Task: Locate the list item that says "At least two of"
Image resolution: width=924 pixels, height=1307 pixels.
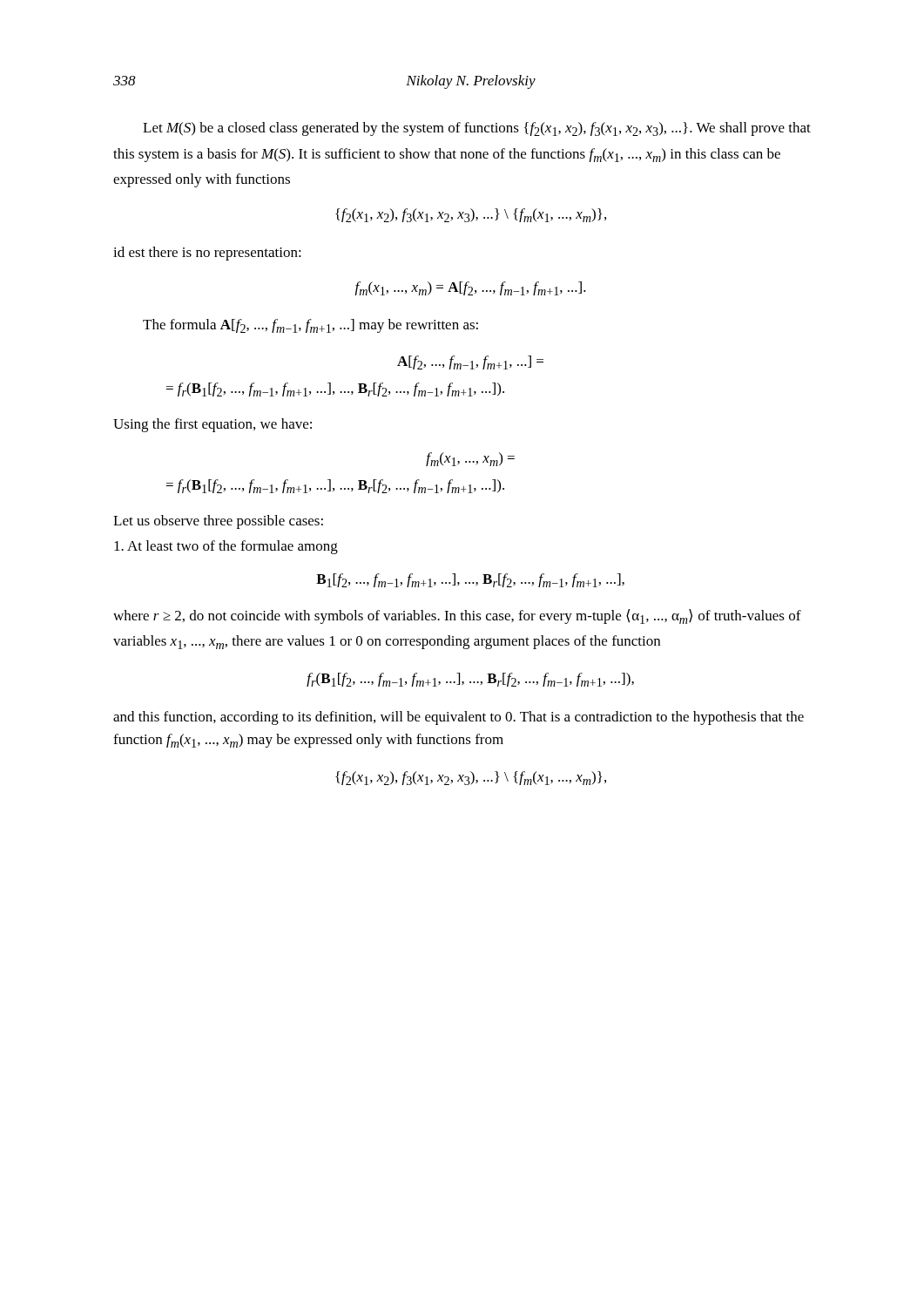Action: coord(225,546)
